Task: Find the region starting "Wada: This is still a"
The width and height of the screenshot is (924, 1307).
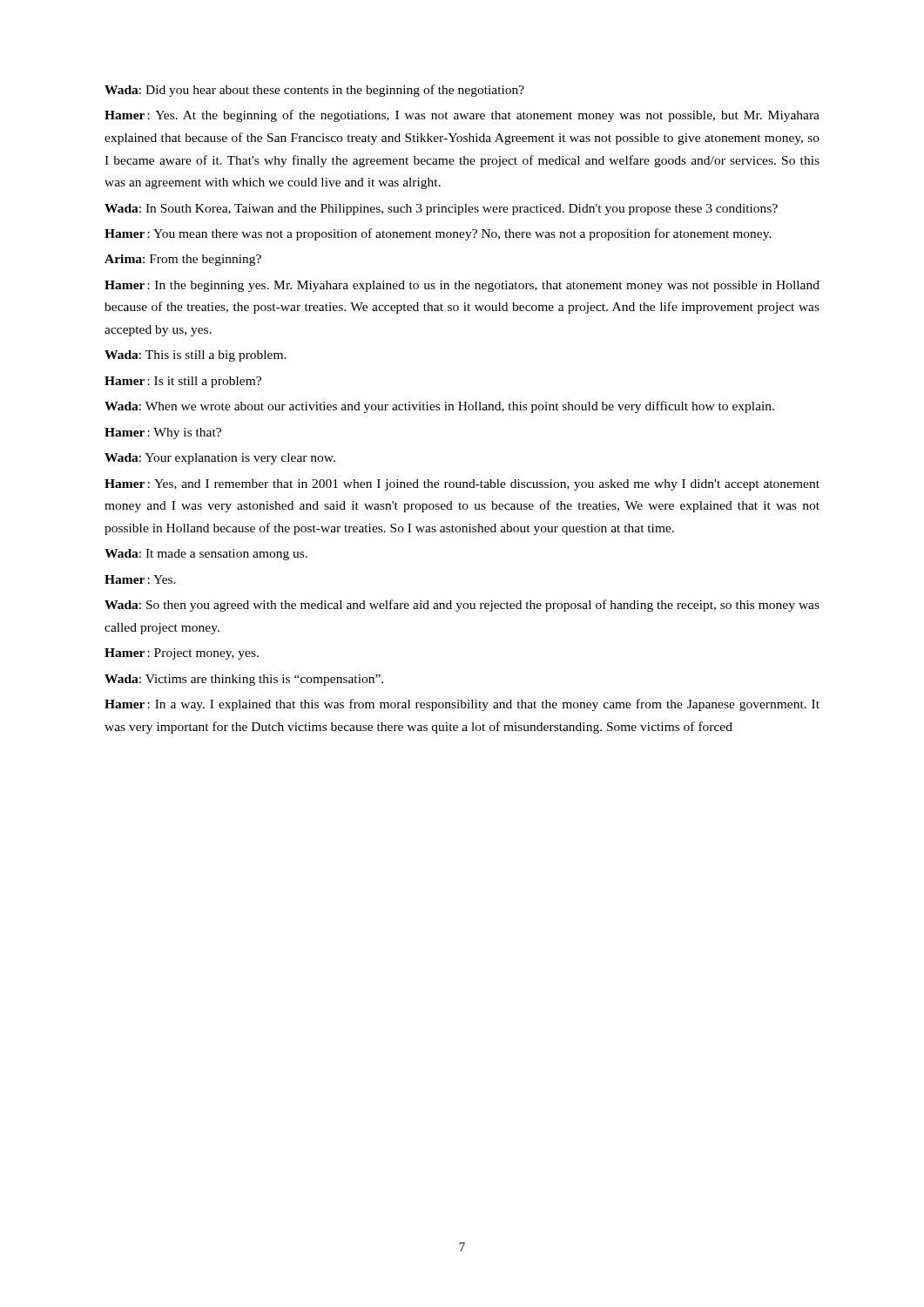Action: tap(196, 356)
